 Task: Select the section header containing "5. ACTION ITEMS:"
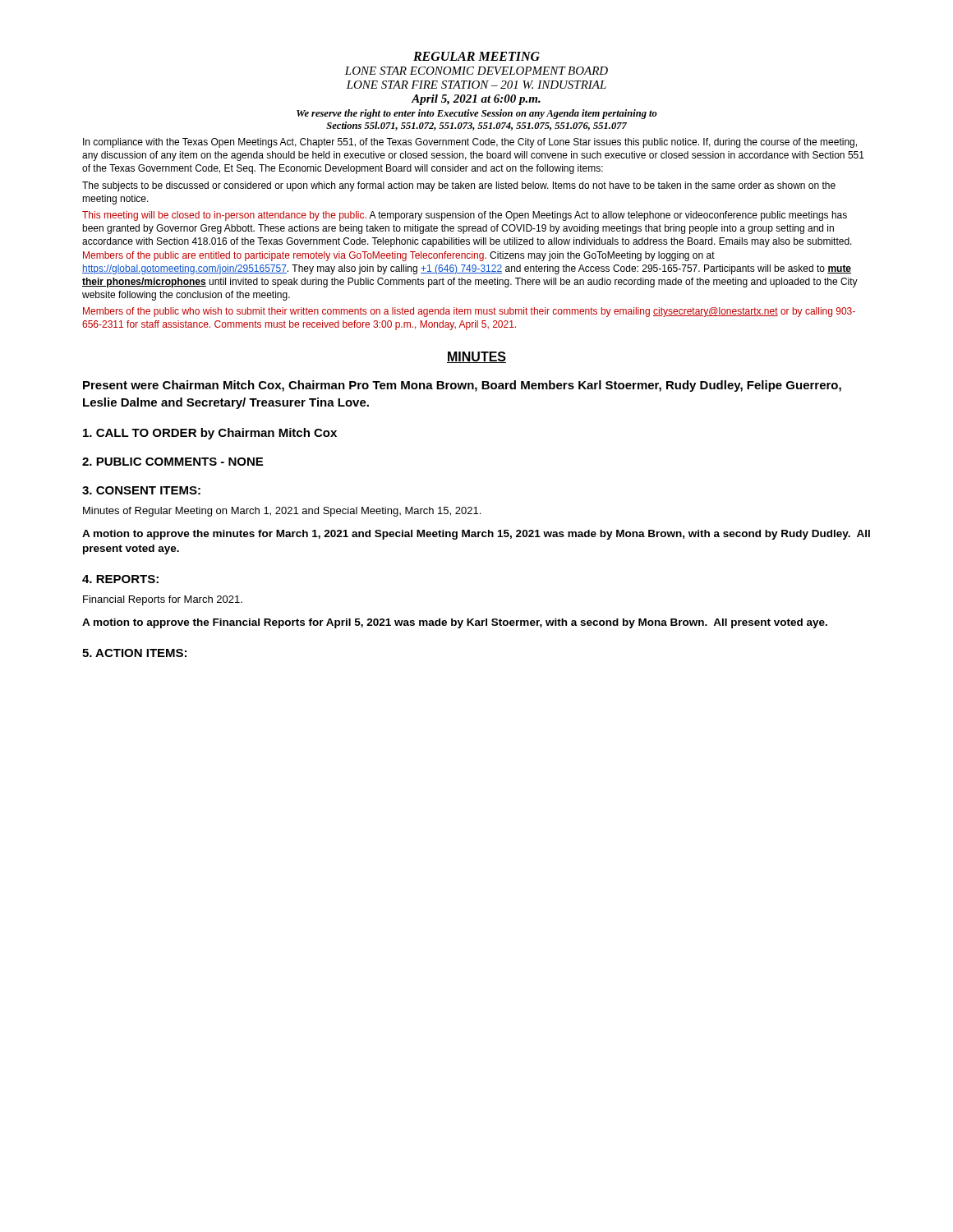[135, 653]
